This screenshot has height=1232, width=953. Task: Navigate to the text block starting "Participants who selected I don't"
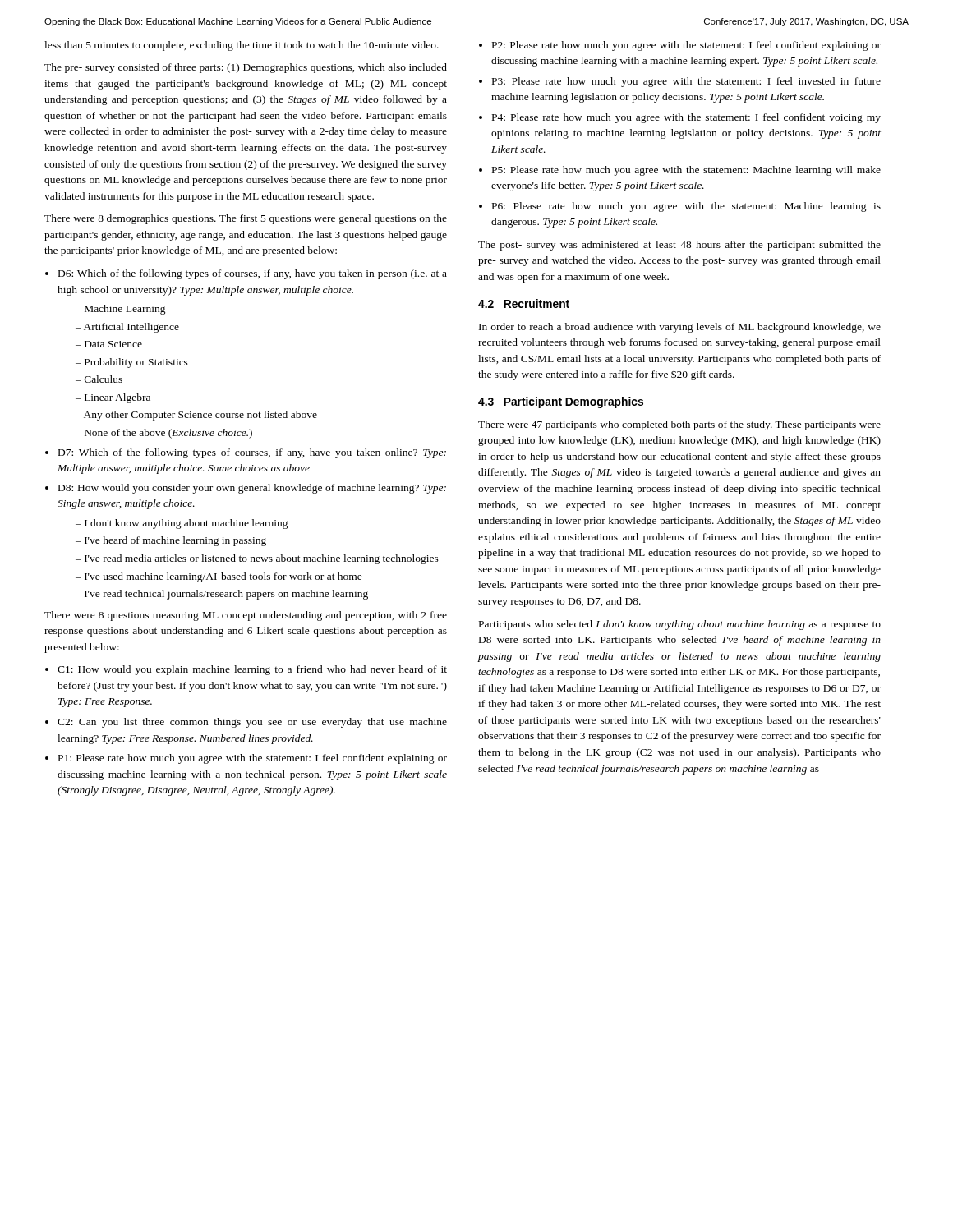[x=679, y=696]
